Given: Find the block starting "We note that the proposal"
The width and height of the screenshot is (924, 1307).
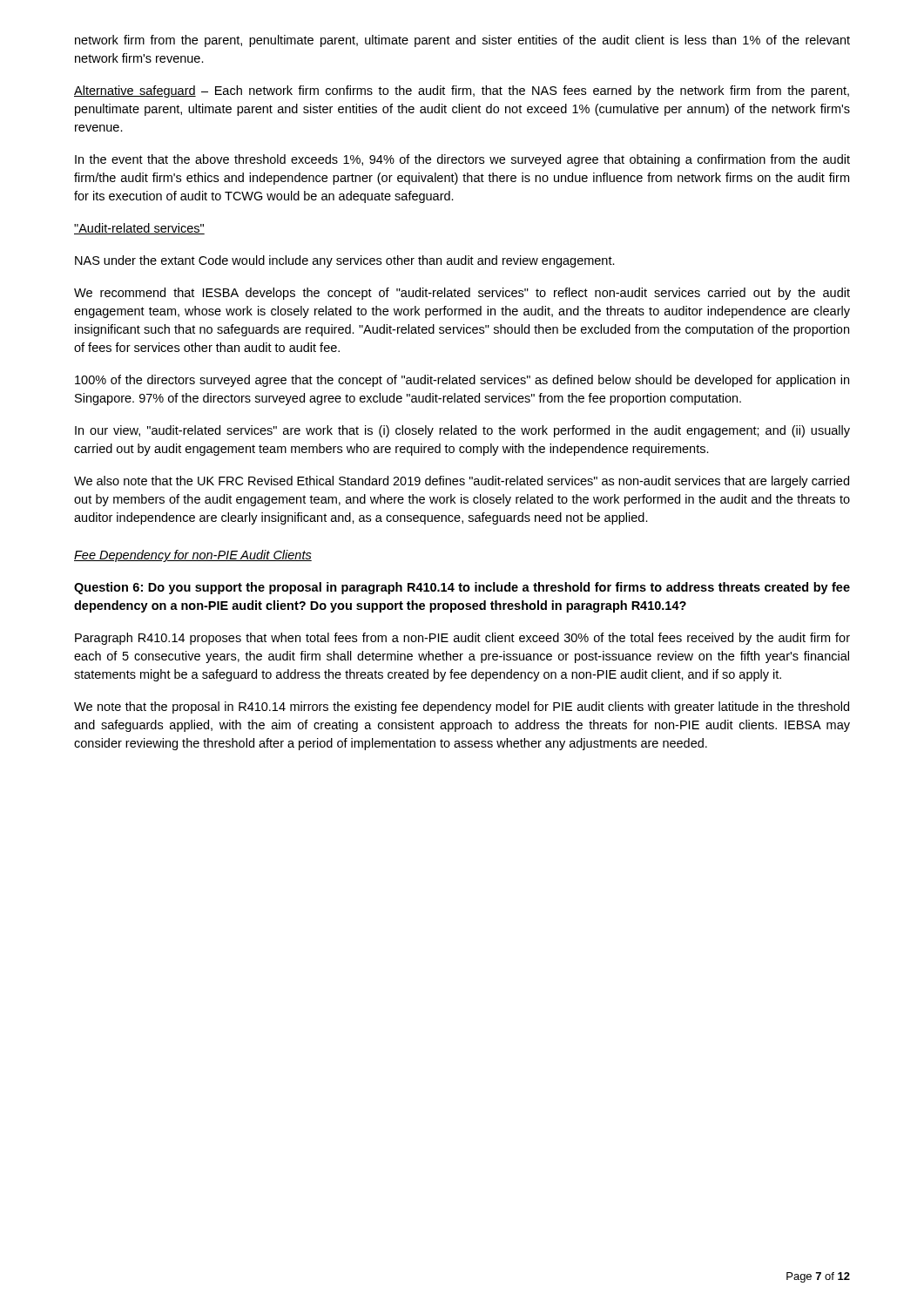Looking at the screenshot, I should click(x=462, y=725).
